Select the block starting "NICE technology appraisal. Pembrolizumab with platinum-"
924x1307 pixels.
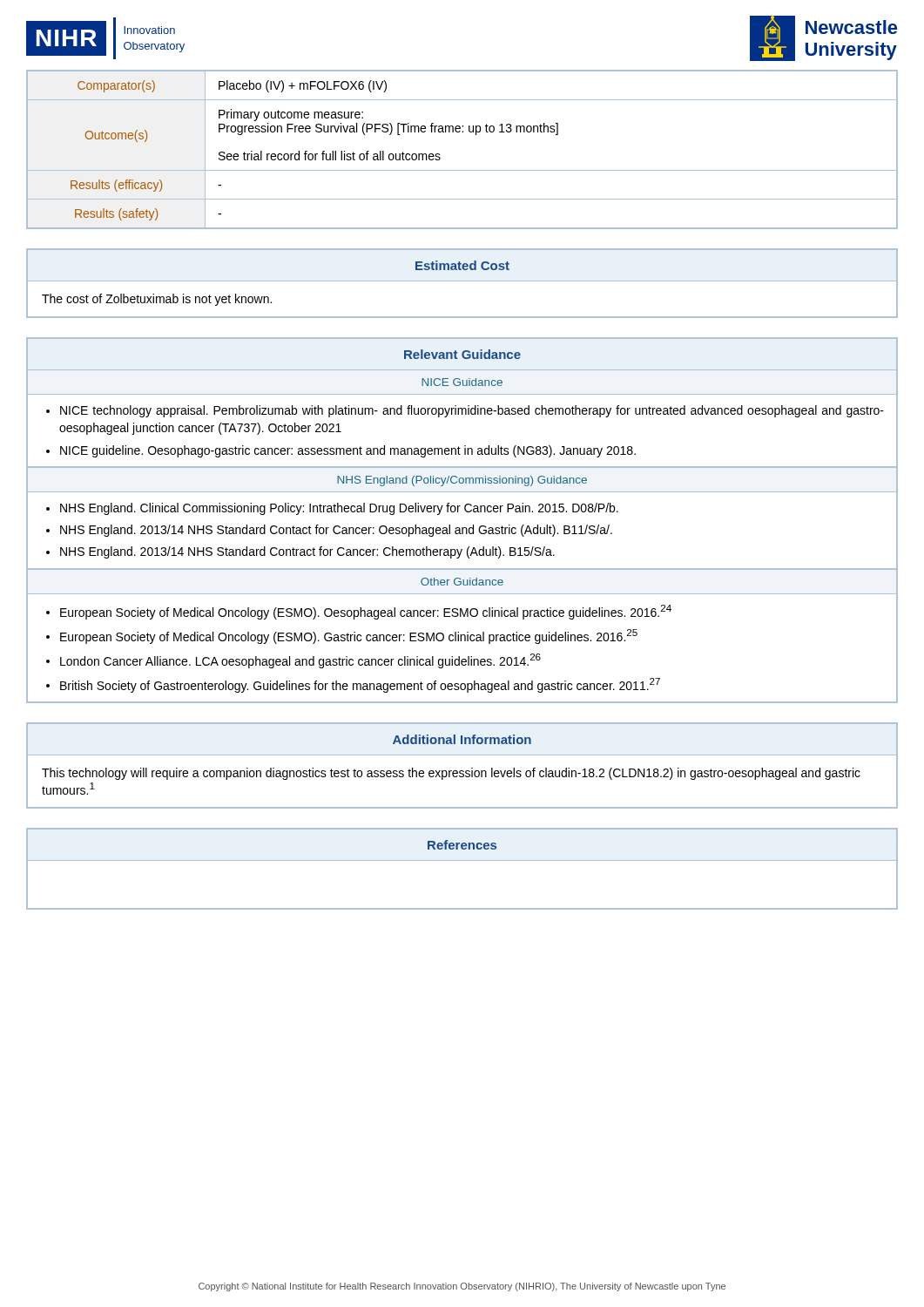(x=472, y=419)
